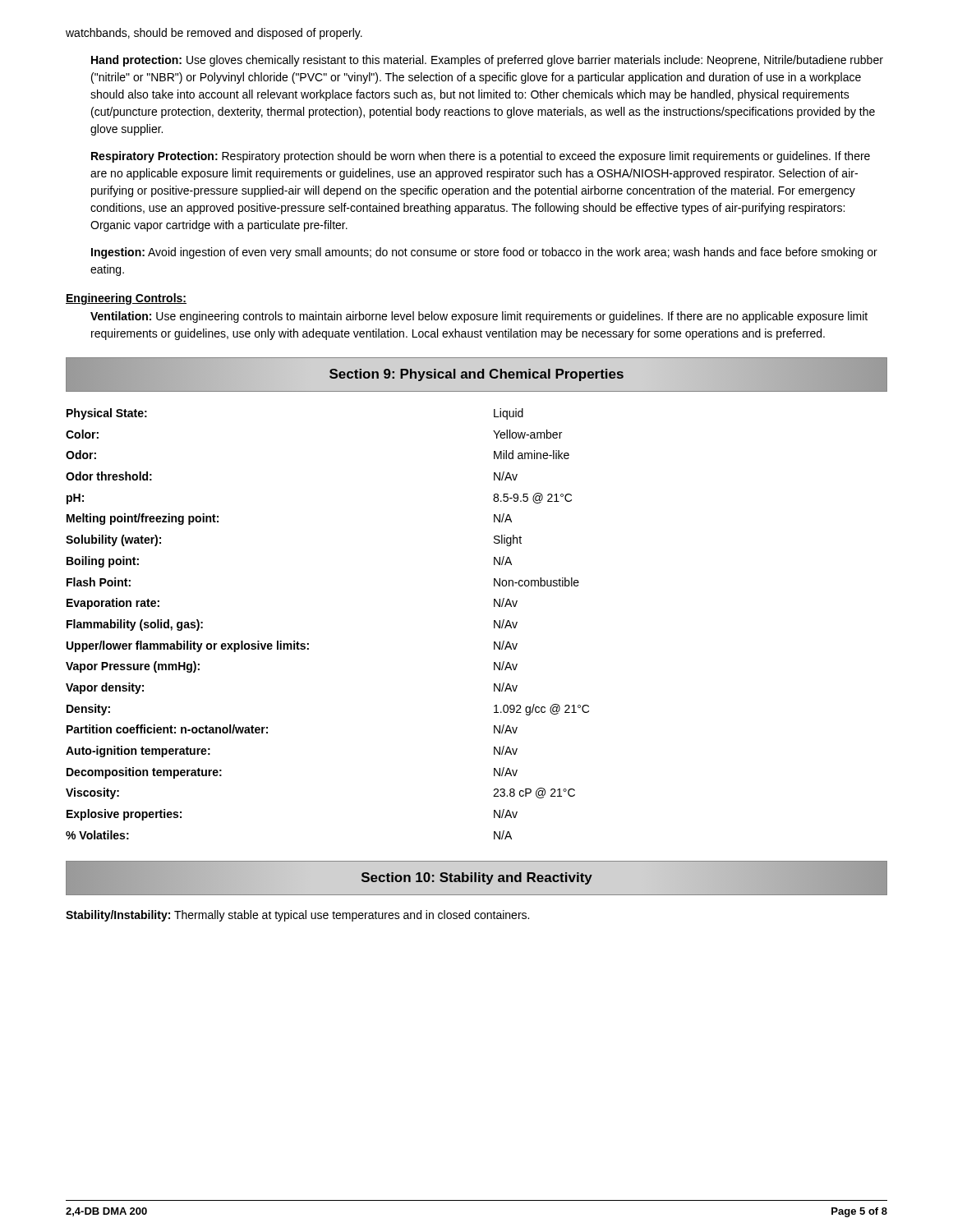This screenshot has height=1232, width=953.
Task: Point to the block beginning "watchbands, should be"
Action: [214, 33]
